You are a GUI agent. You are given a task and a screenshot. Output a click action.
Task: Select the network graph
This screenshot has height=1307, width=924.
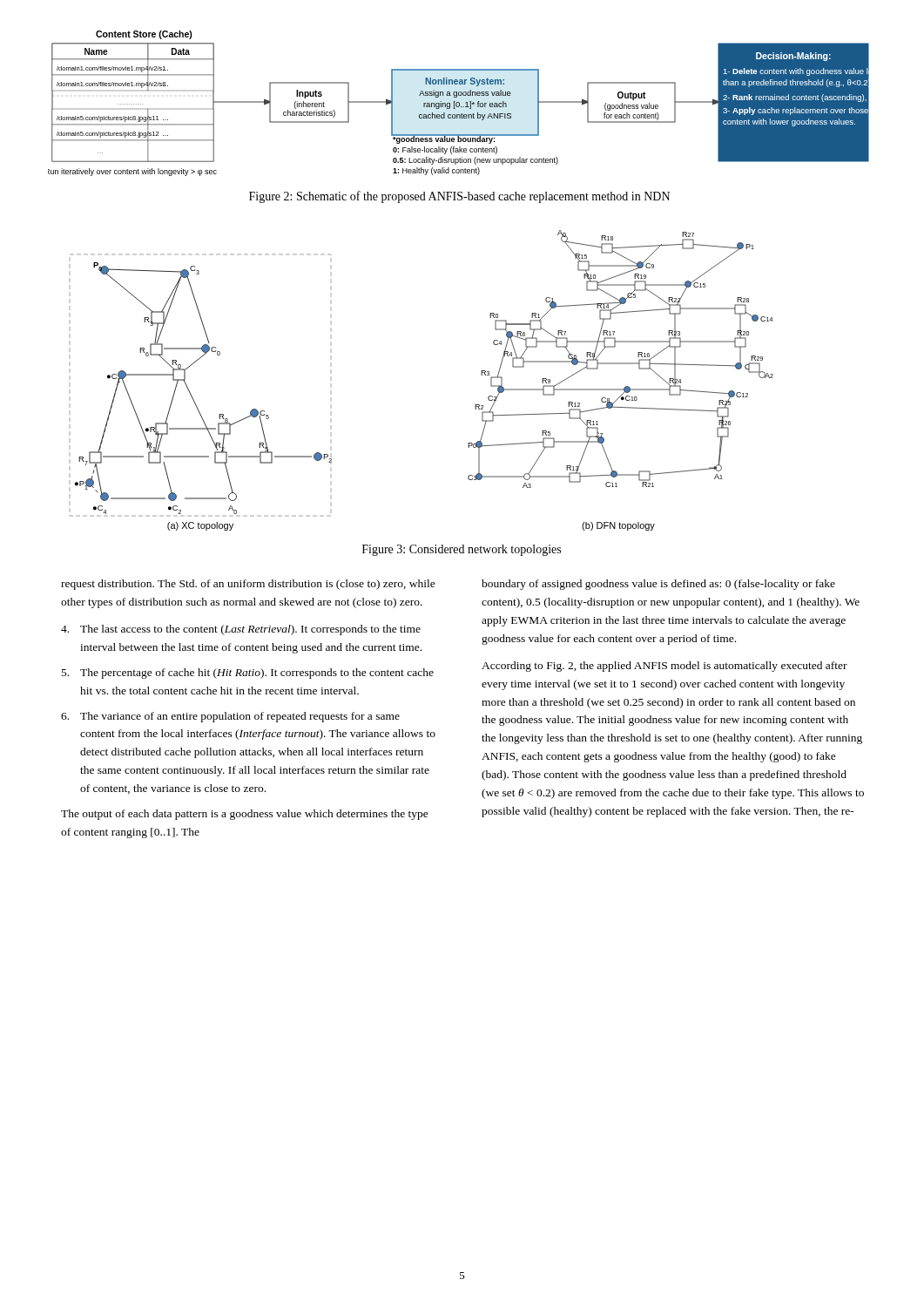tap(462, 379)
